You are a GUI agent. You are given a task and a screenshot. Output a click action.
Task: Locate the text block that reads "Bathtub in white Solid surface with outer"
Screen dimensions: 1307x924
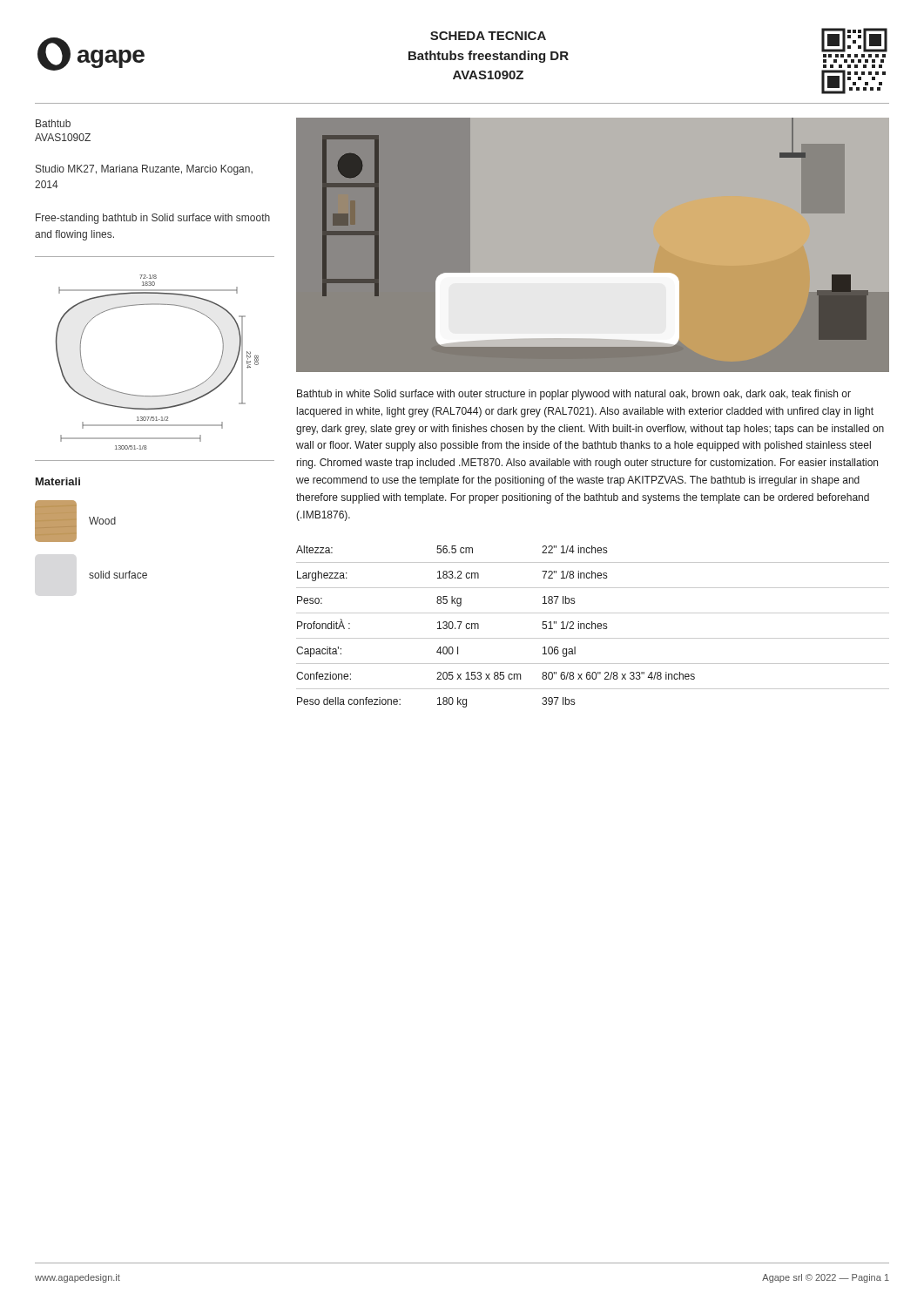590,454
